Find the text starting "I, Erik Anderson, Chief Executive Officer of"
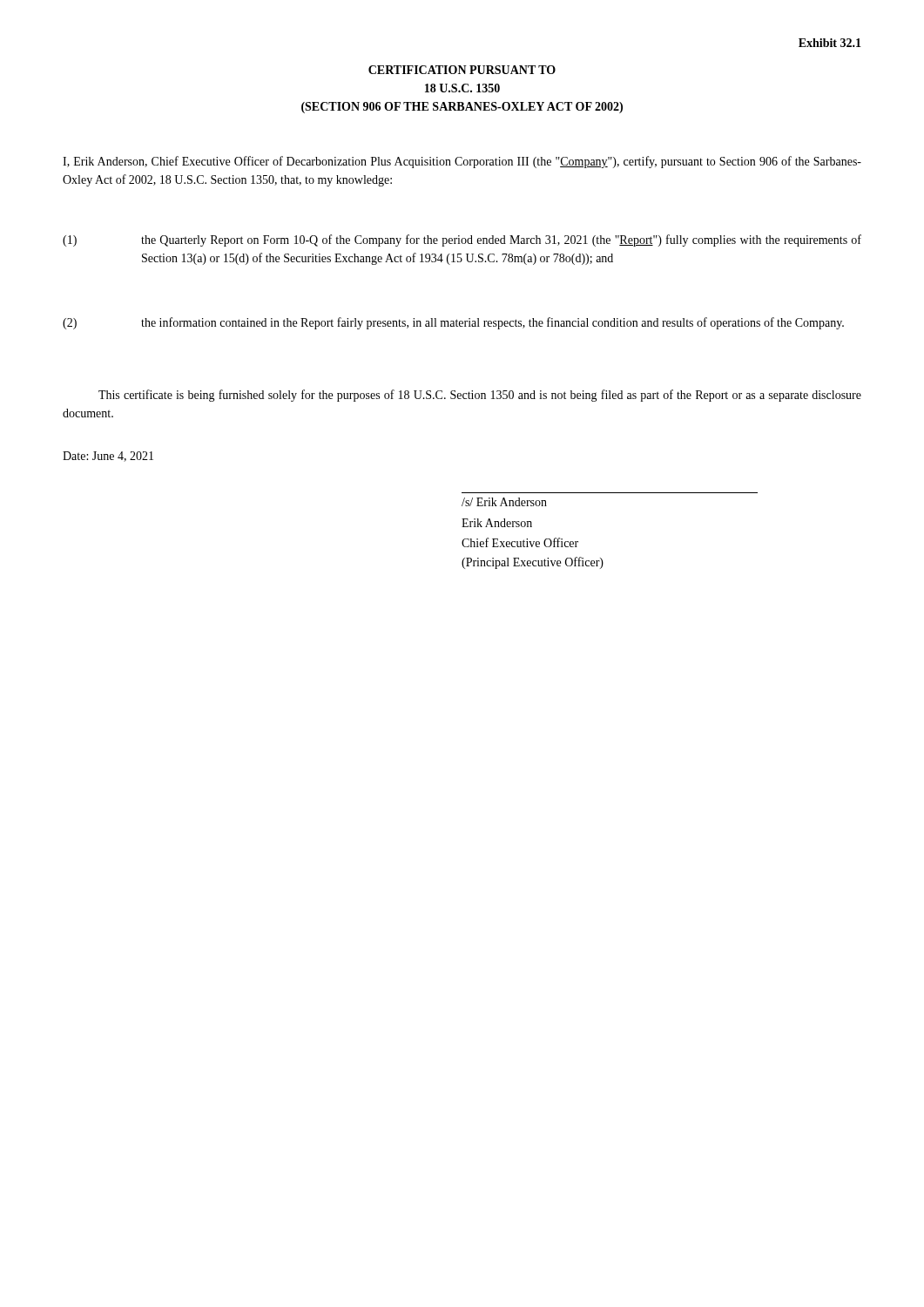The width and height of the screenshot is (924, 1307). (462, 171)
